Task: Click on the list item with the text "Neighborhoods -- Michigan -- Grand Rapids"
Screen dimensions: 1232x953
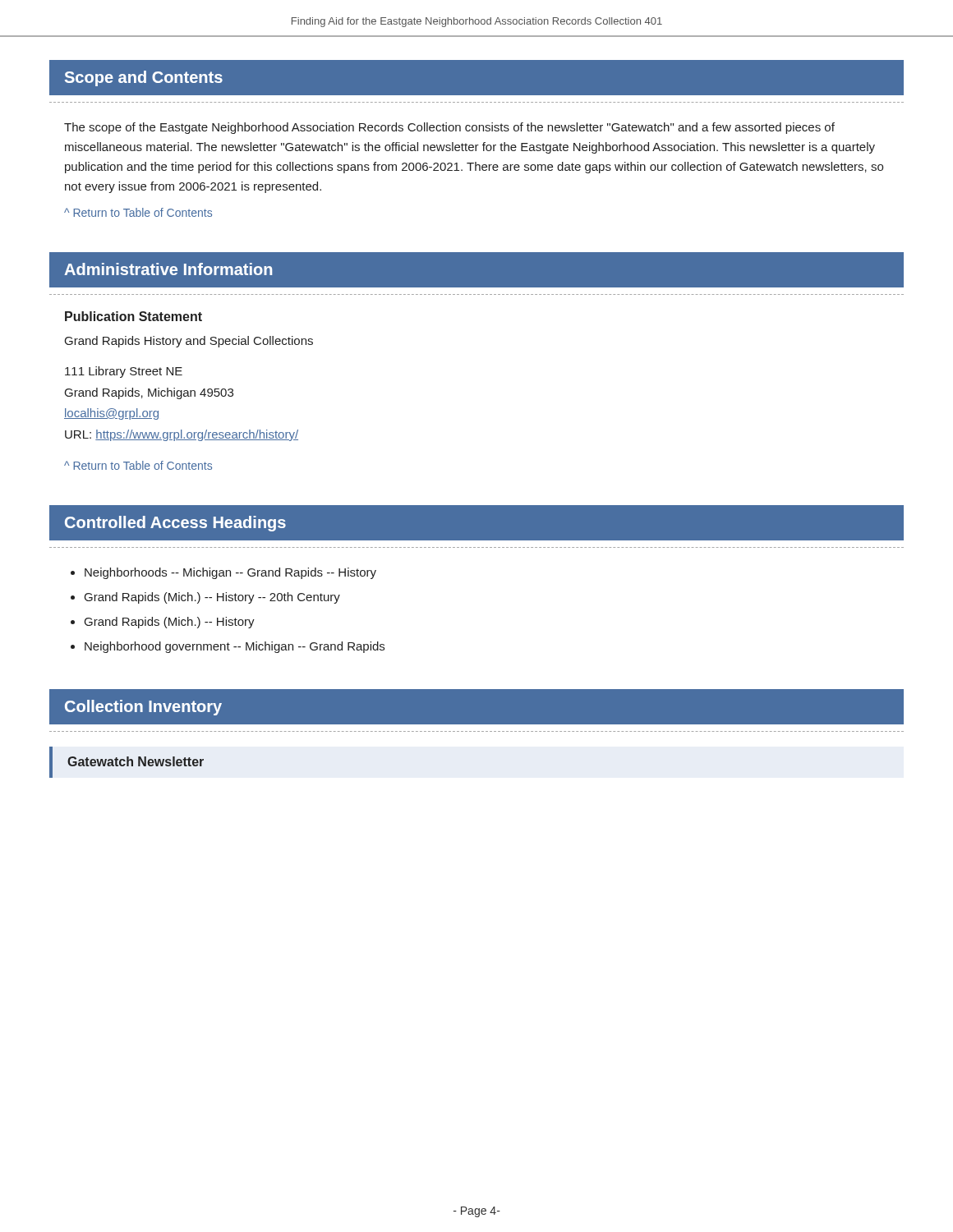Action: pyautogui.click(x=230, y=572)
